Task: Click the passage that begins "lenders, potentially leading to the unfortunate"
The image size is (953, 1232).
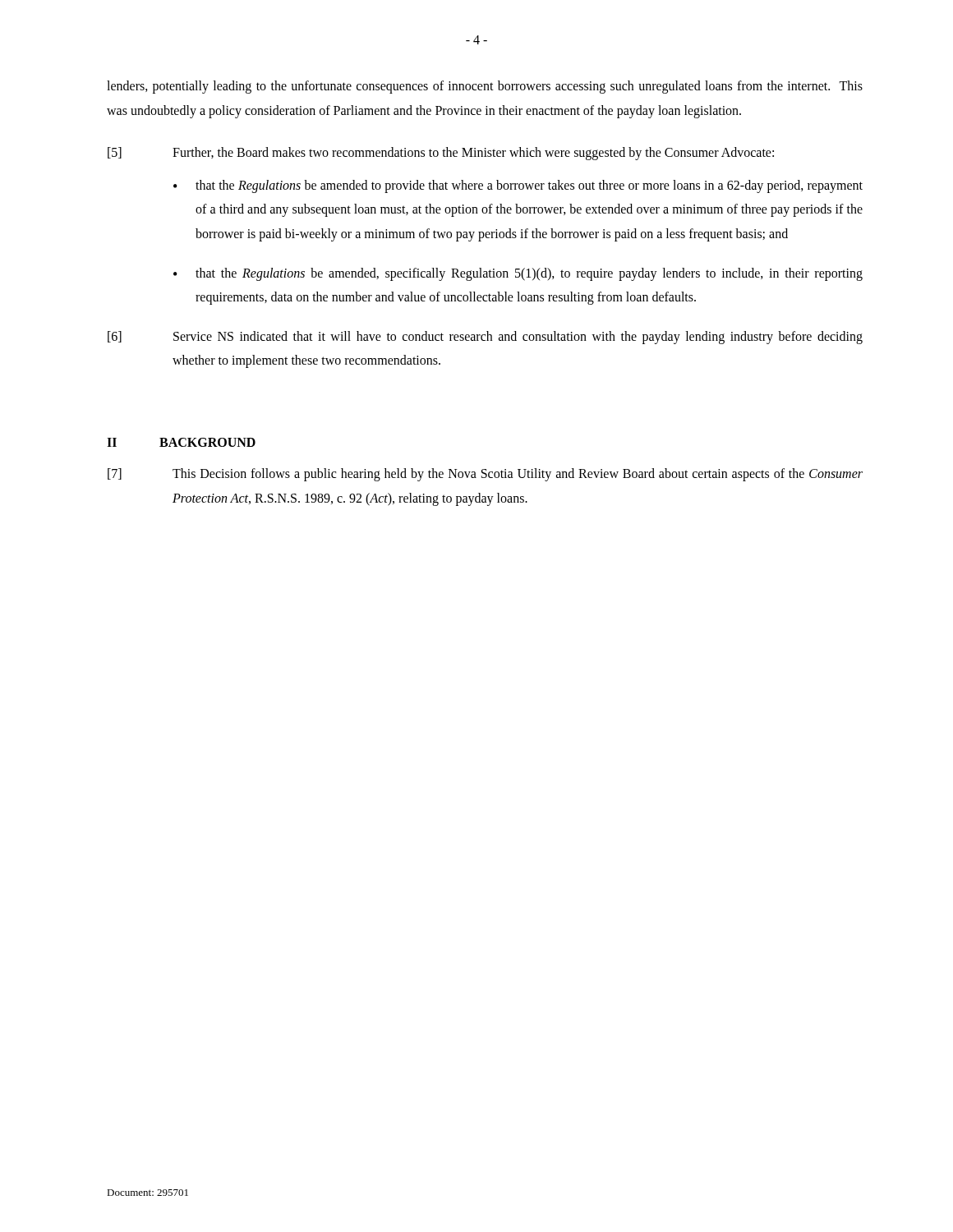Action: [485, 98]
